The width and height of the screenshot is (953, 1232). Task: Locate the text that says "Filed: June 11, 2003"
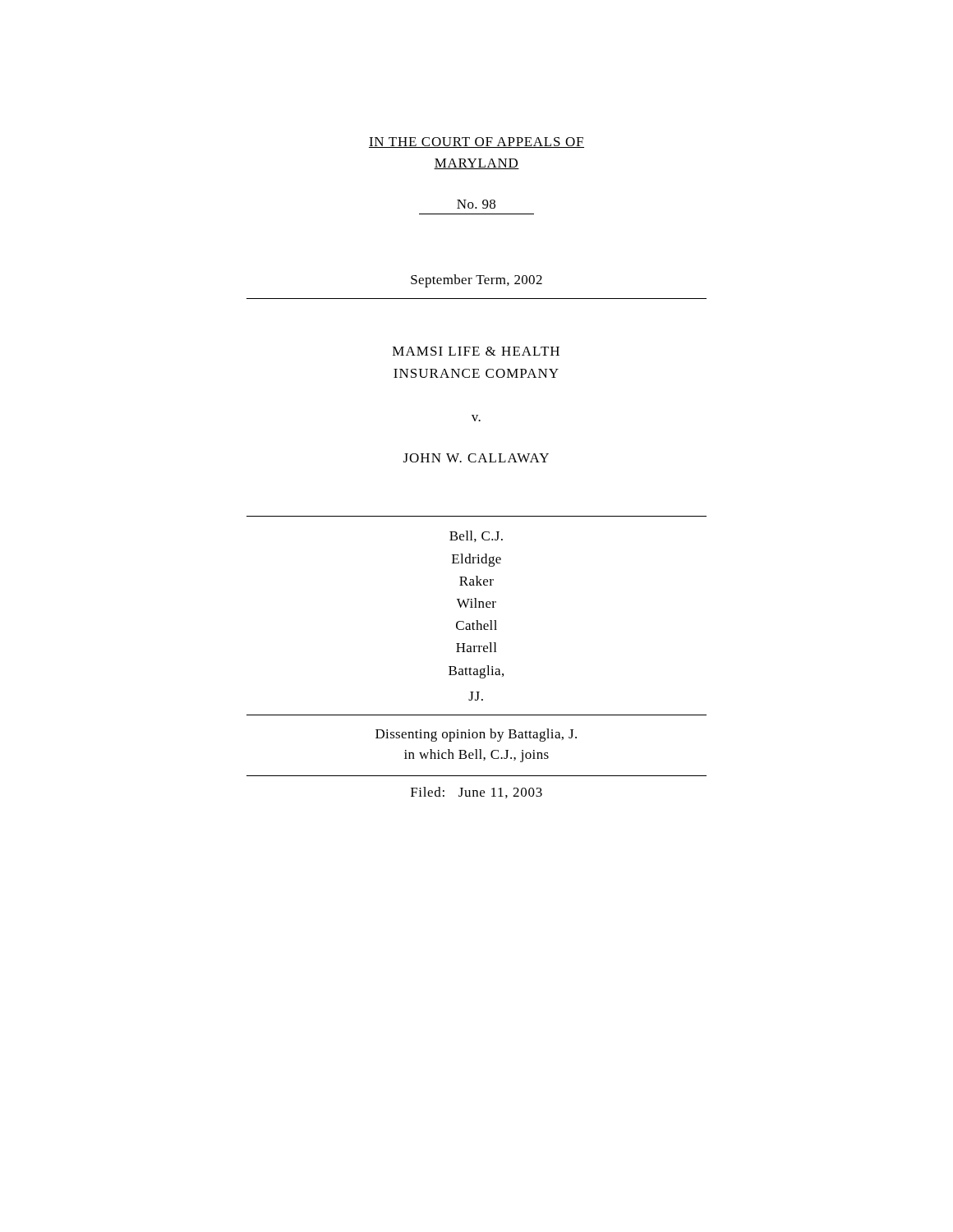click(476, 792)
